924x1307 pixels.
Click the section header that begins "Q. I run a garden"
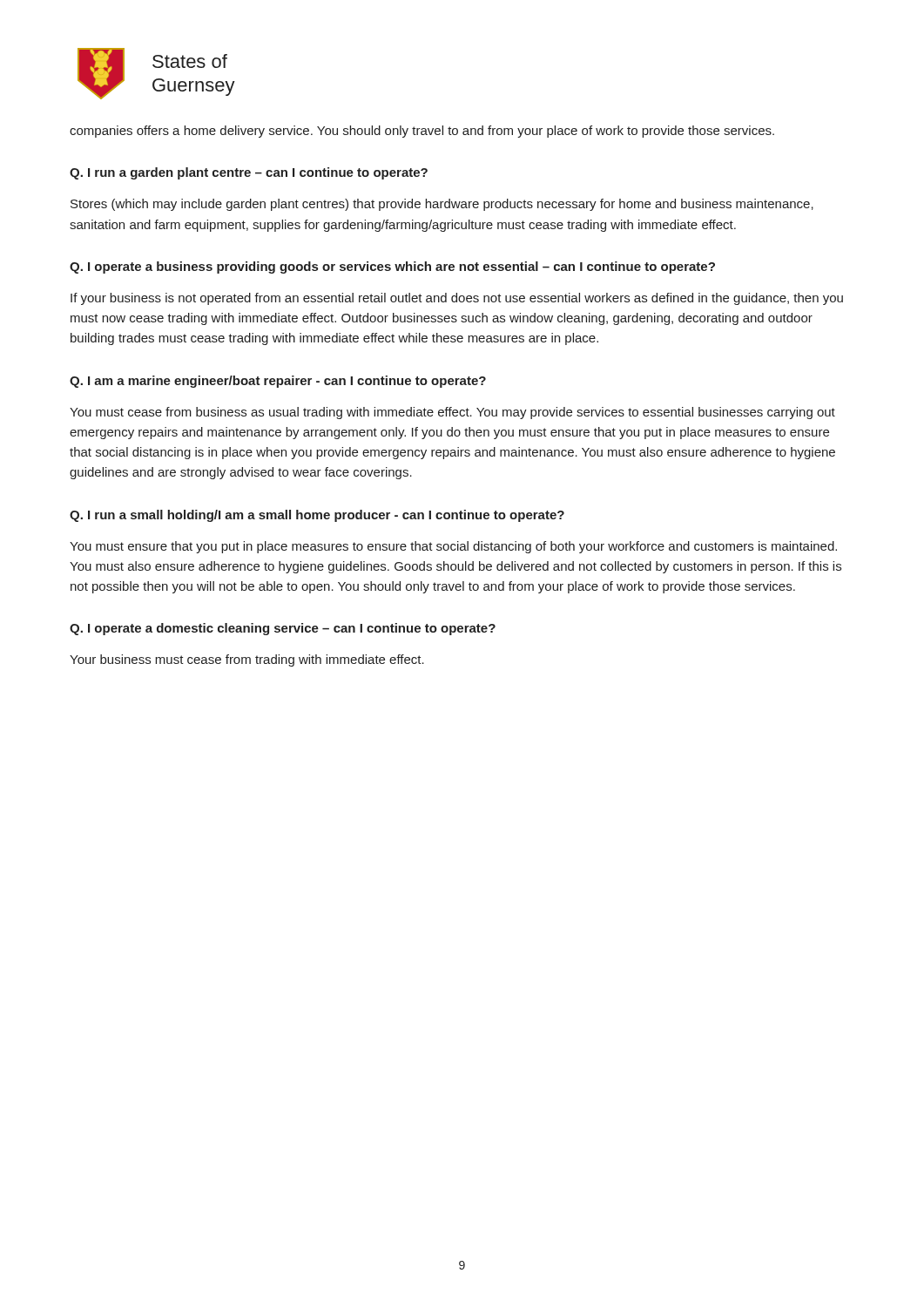point(249,172)
